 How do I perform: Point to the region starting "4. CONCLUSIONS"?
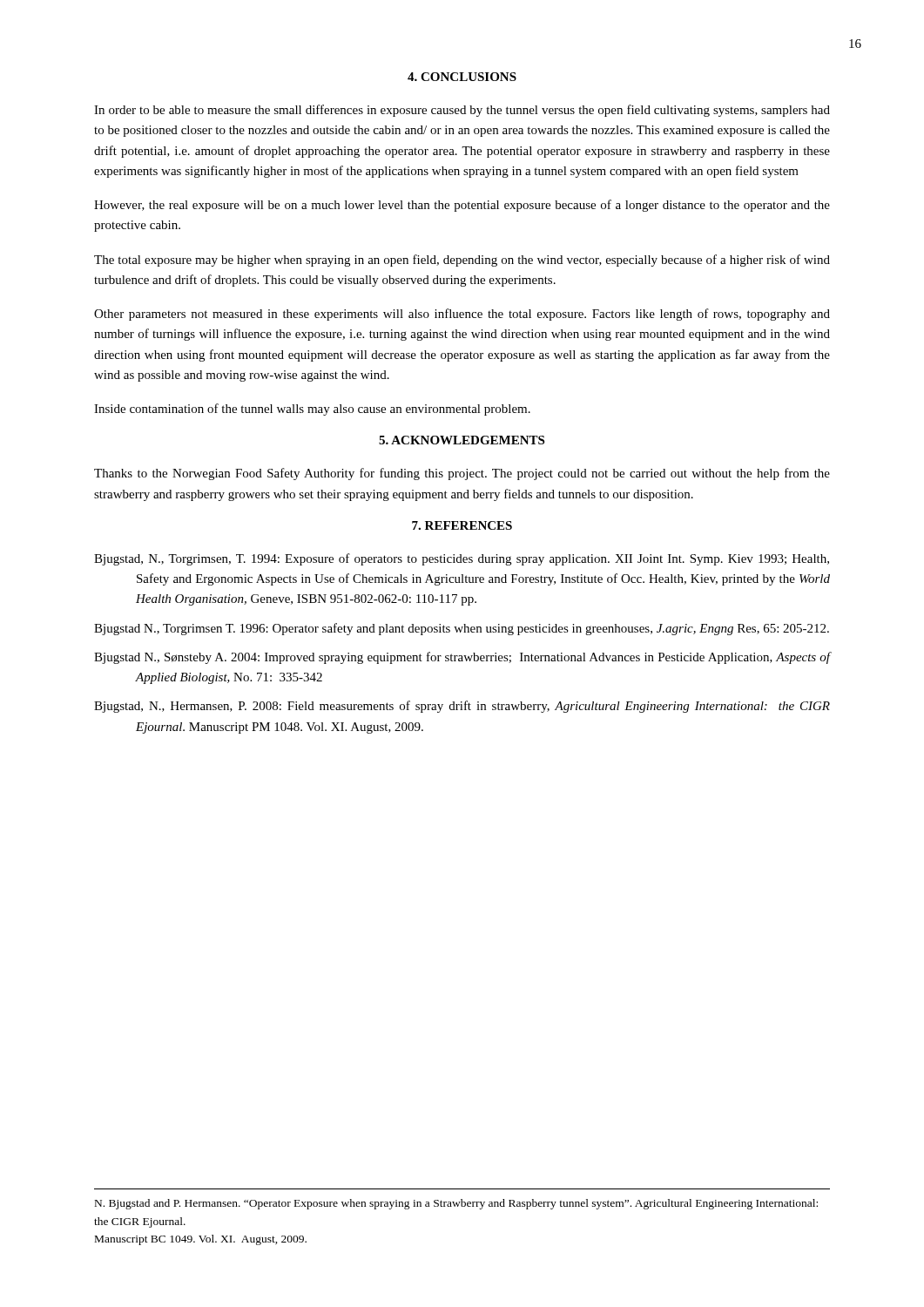pos(462,77)
